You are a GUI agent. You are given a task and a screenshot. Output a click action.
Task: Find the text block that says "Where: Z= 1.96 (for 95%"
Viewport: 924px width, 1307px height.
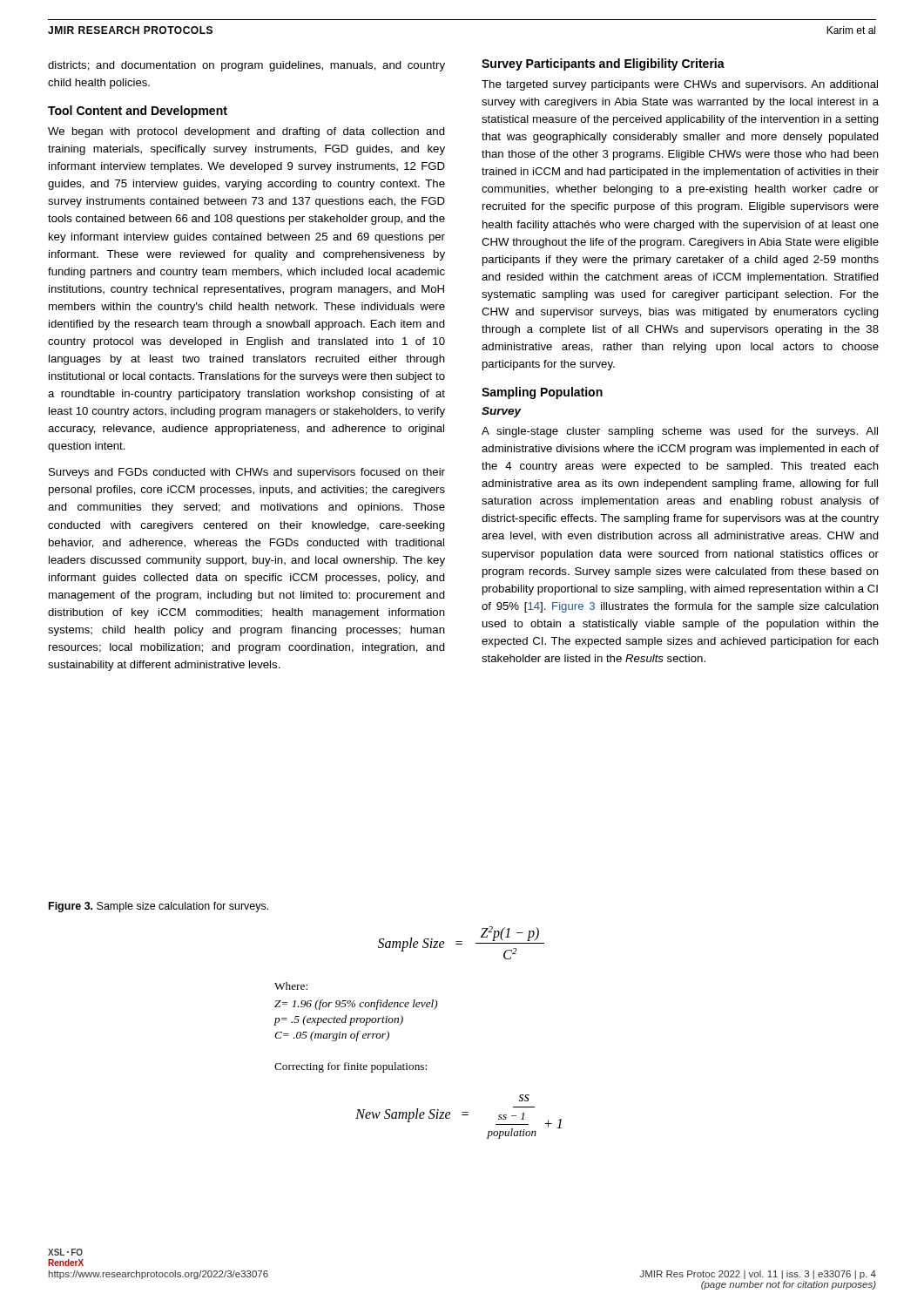[x=291, y=986]
